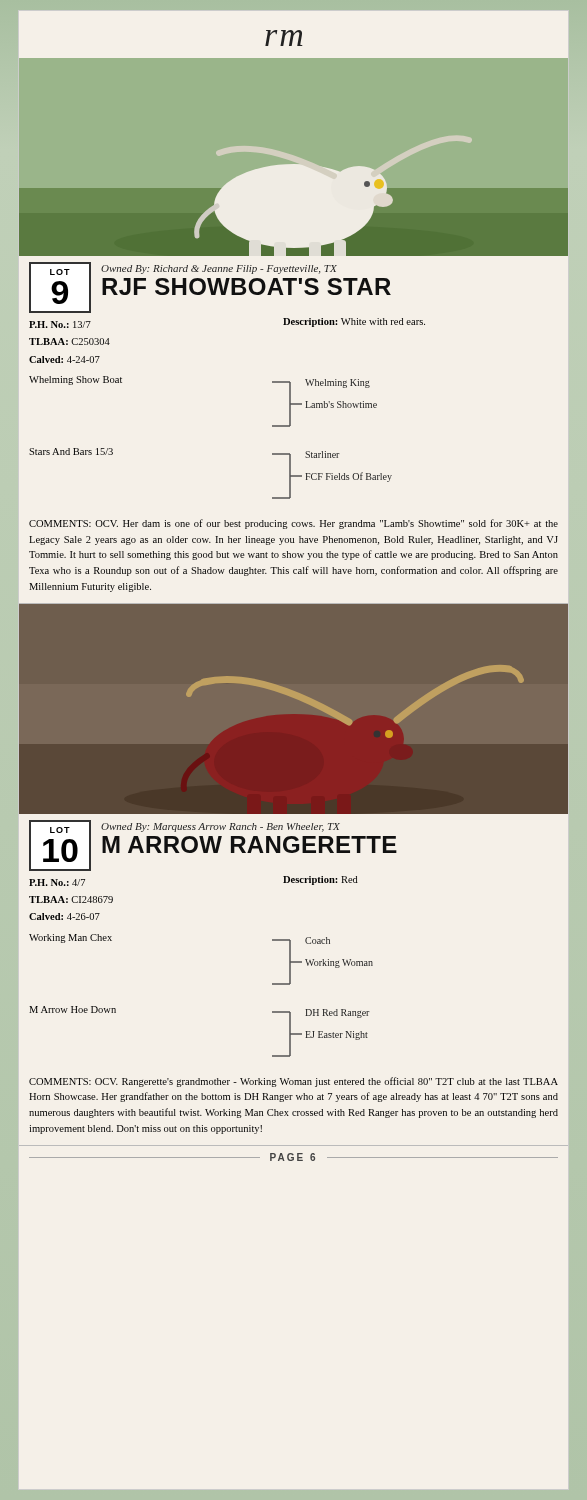This screenshot has height=1500, width=587.
Task: Locate the text block that says "P.H. No.: 13/7 TLBAA:"
Action: [56, 322]
